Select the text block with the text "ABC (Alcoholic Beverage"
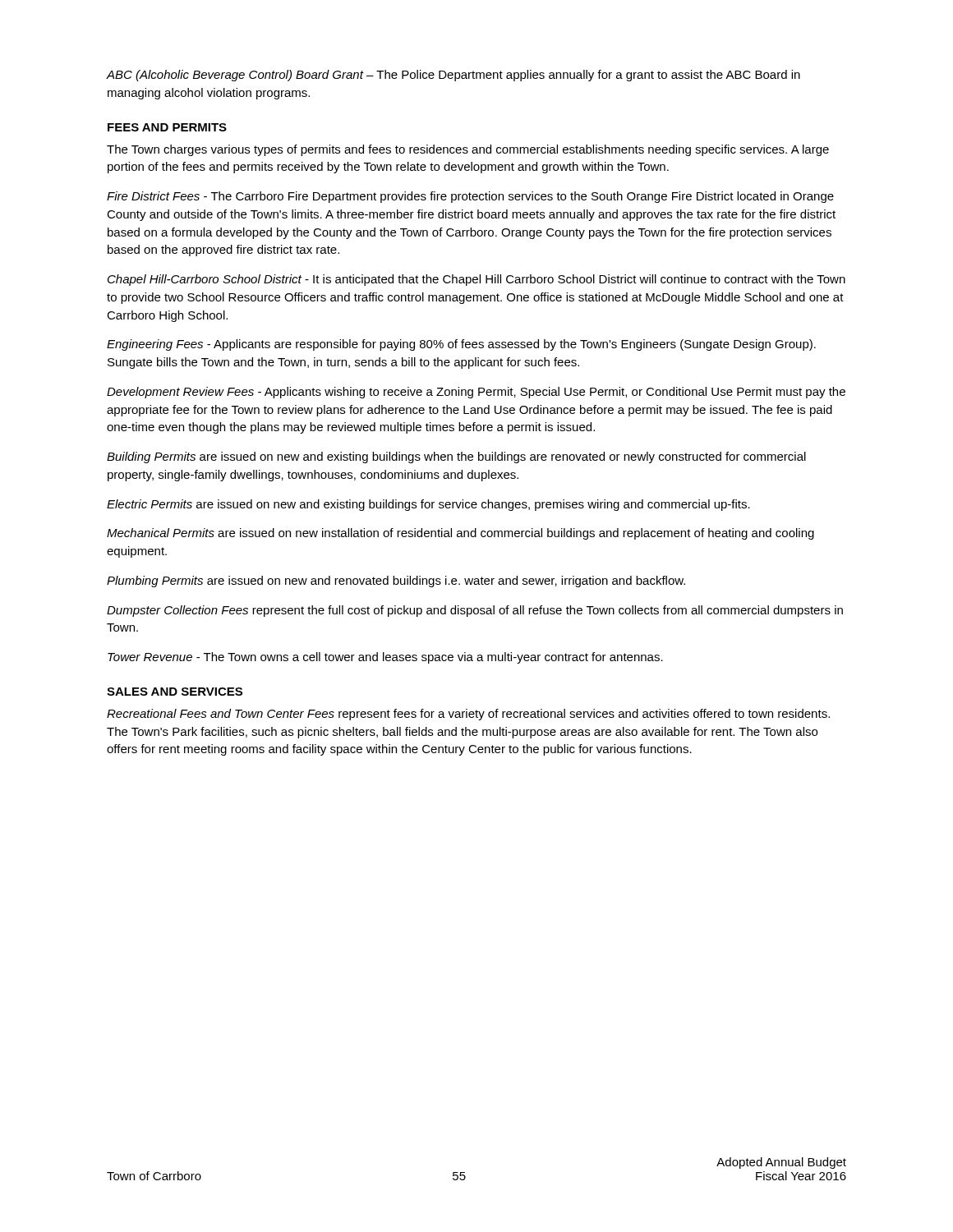The width and height of the screenshot is (953, 1232). 454,83
